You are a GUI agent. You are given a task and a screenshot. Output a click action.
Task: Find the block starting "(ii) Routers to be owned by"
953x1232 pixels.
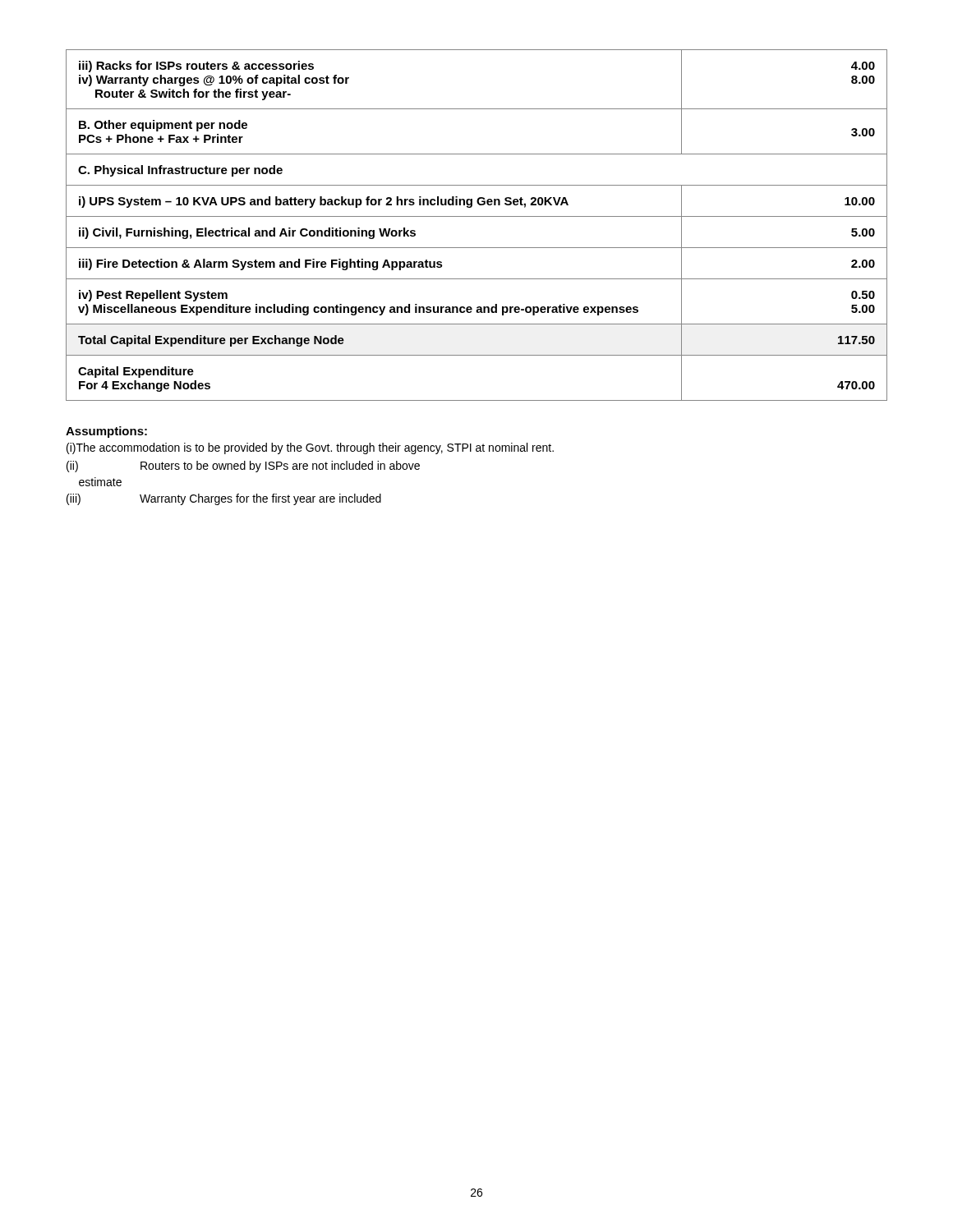click(243, 467)
